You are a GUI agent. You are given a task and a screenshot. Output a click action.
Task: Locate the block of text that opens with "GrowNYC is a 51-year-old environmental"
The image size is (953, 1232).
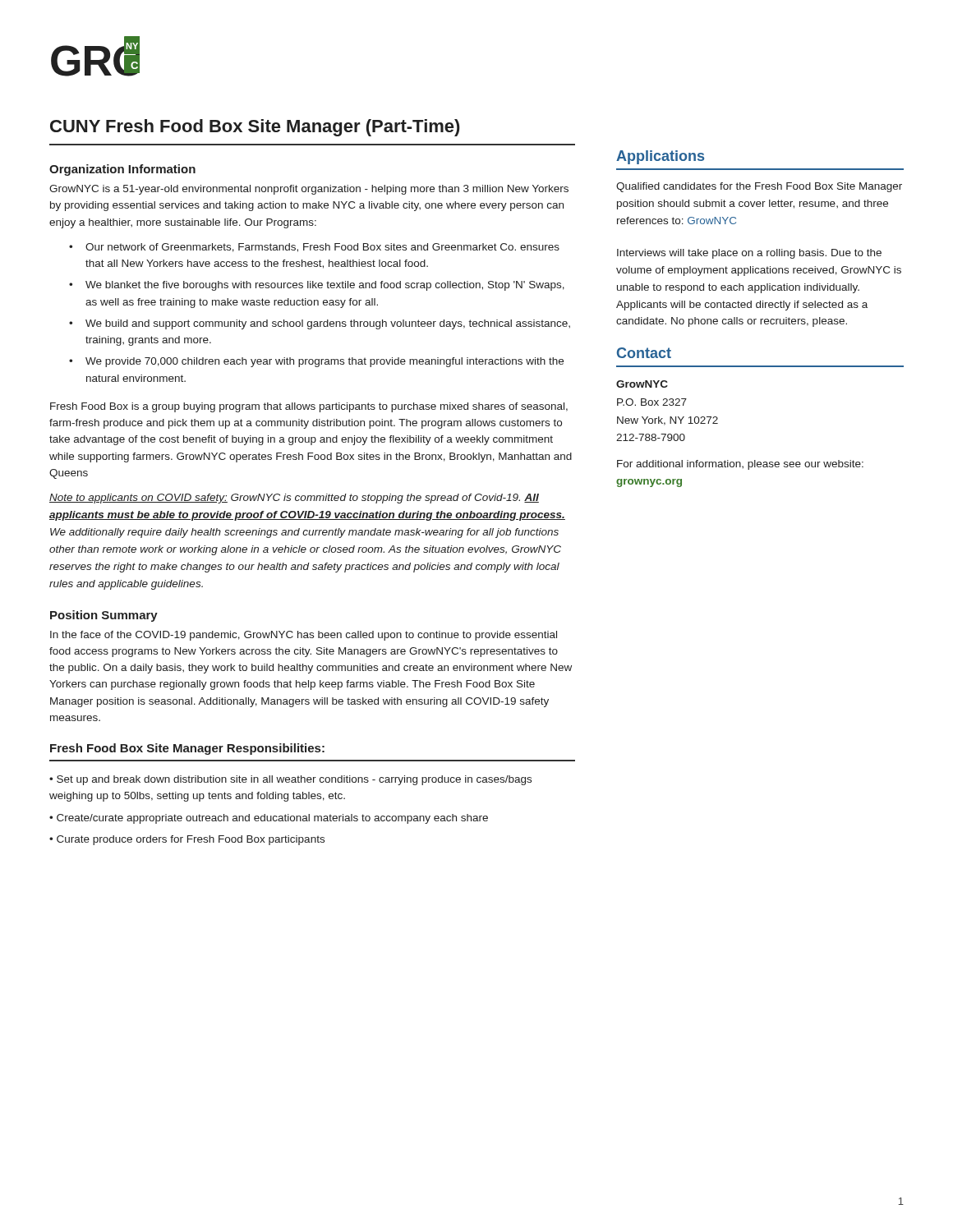tap(309, 205)
